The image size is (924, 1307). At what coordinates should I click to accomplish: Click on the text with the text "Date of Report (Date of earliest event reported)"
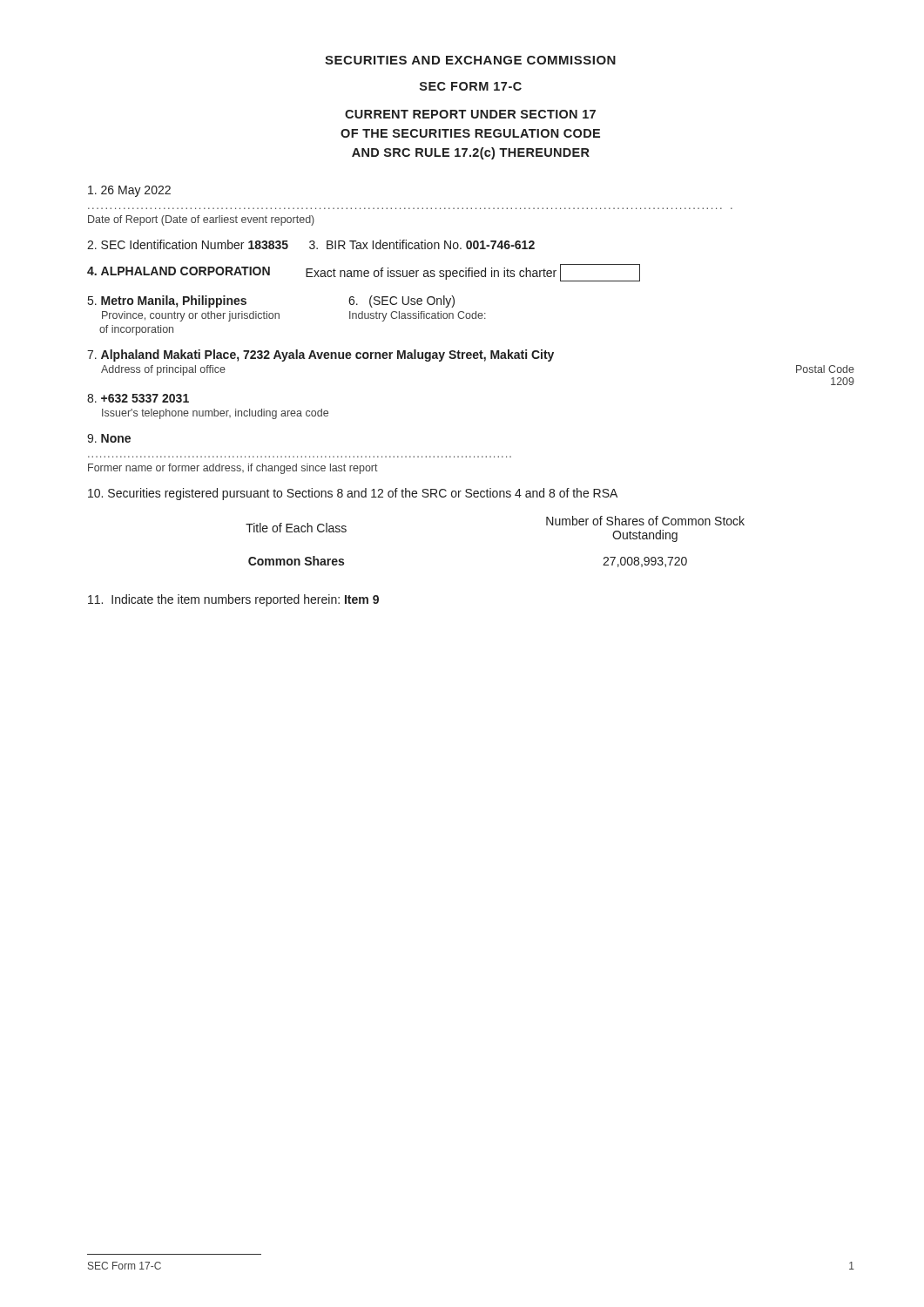click(201, 220)
